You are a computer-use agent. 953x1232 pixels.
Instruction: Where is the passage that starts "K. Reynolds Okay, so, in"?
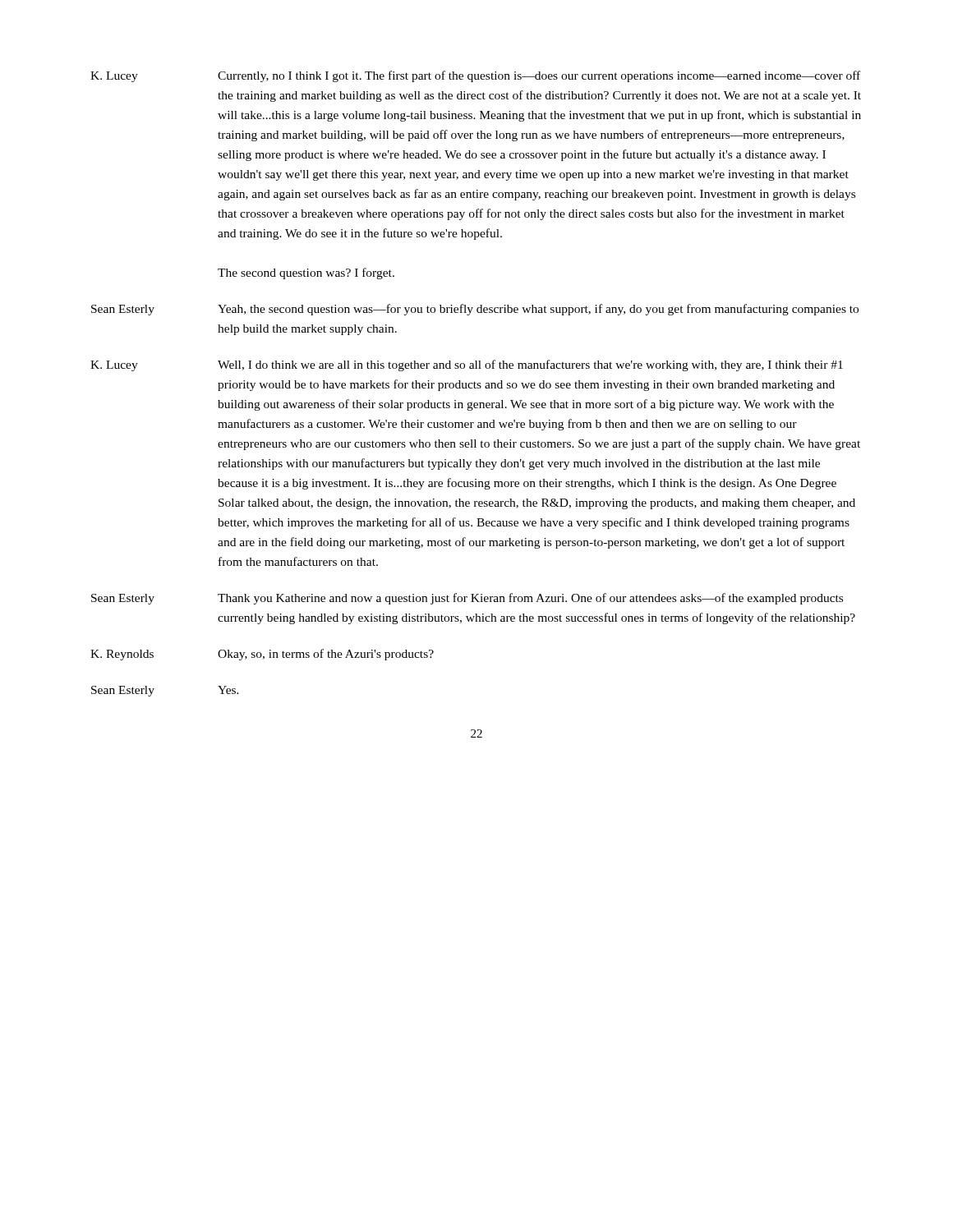(x=262, y=655)
